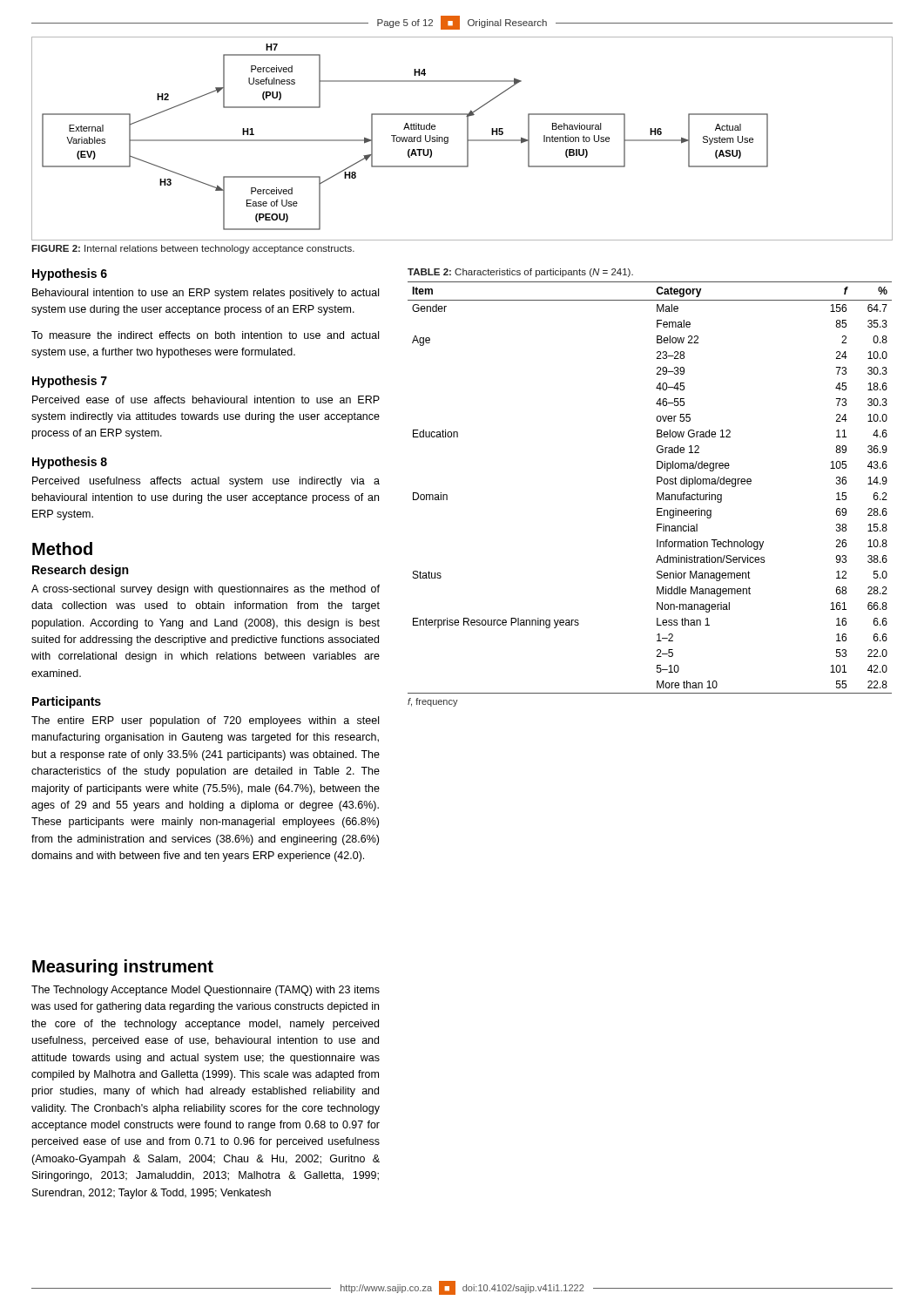Point to "Hypothesis 7"
Screen dimensions: 1307x924
[69, 380]
